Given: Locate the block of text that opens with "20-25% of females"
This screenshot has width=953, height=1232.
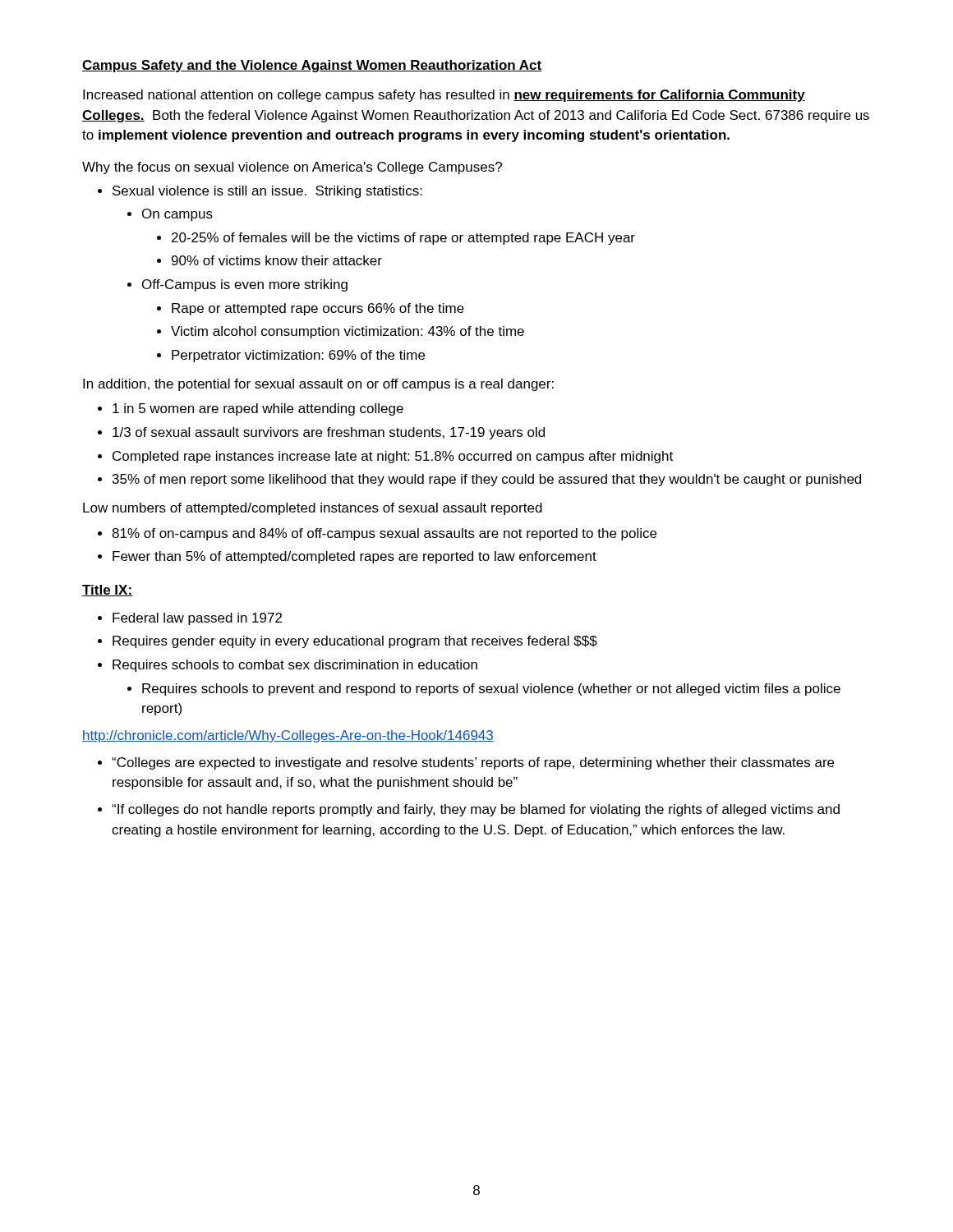Looking at the screenshot, I should (403, 238).
